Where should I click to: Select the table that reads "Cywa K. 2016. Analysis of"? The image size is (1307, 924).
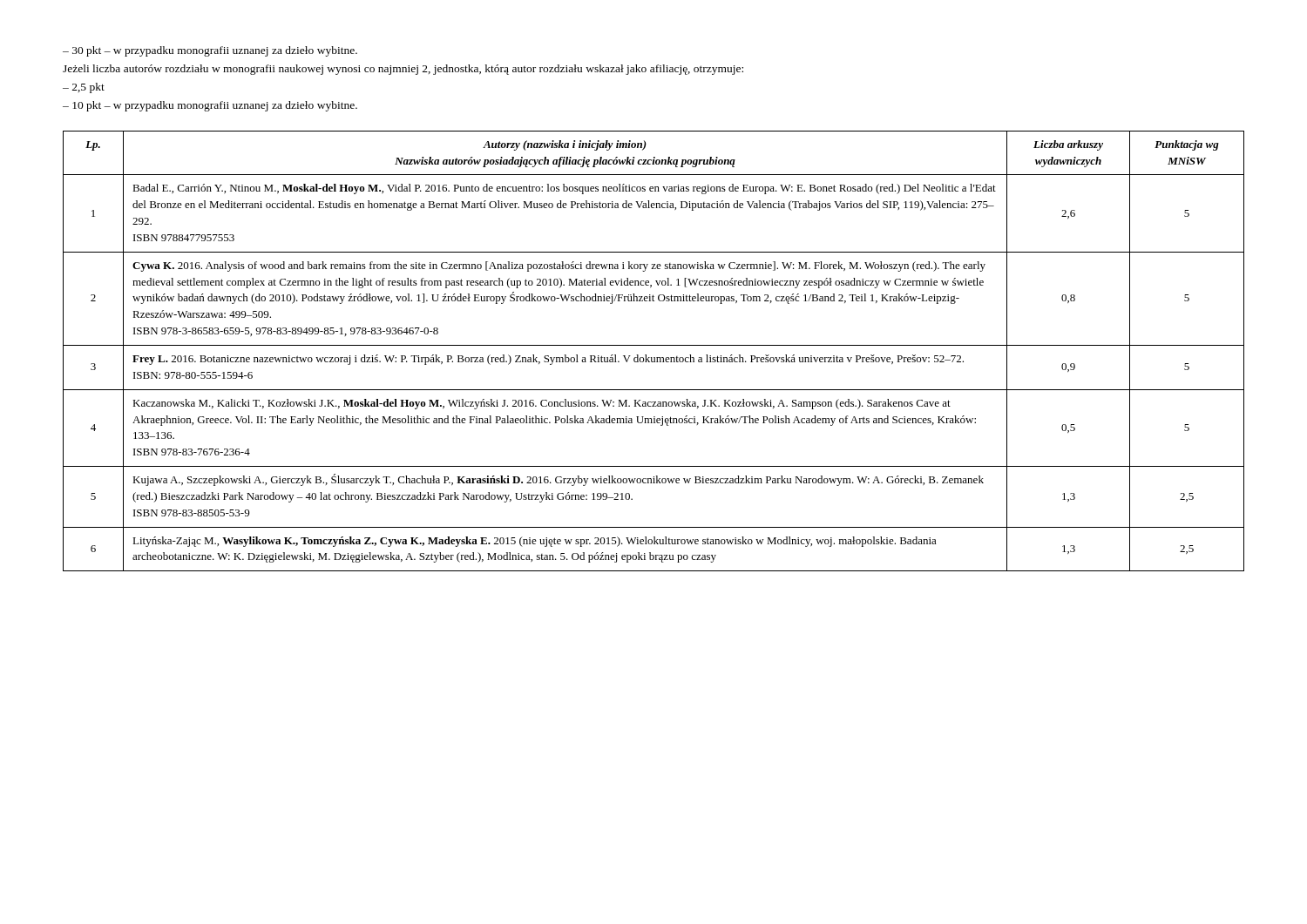tap(654, 351)
